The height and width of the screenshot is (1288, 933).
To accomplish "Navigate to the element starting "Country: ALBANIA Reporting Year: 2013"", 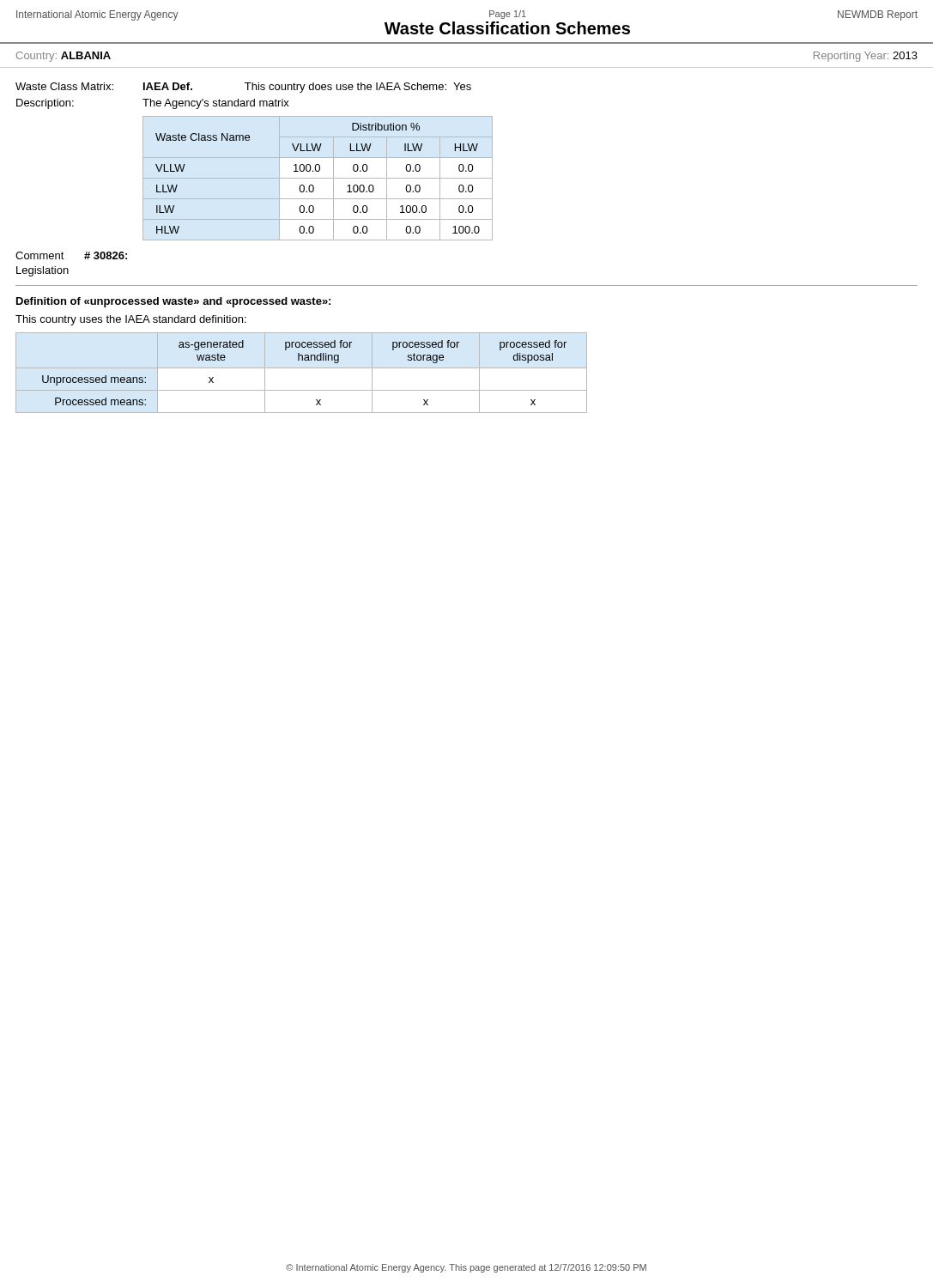I will pyautogui.click(x=466, y=55).
